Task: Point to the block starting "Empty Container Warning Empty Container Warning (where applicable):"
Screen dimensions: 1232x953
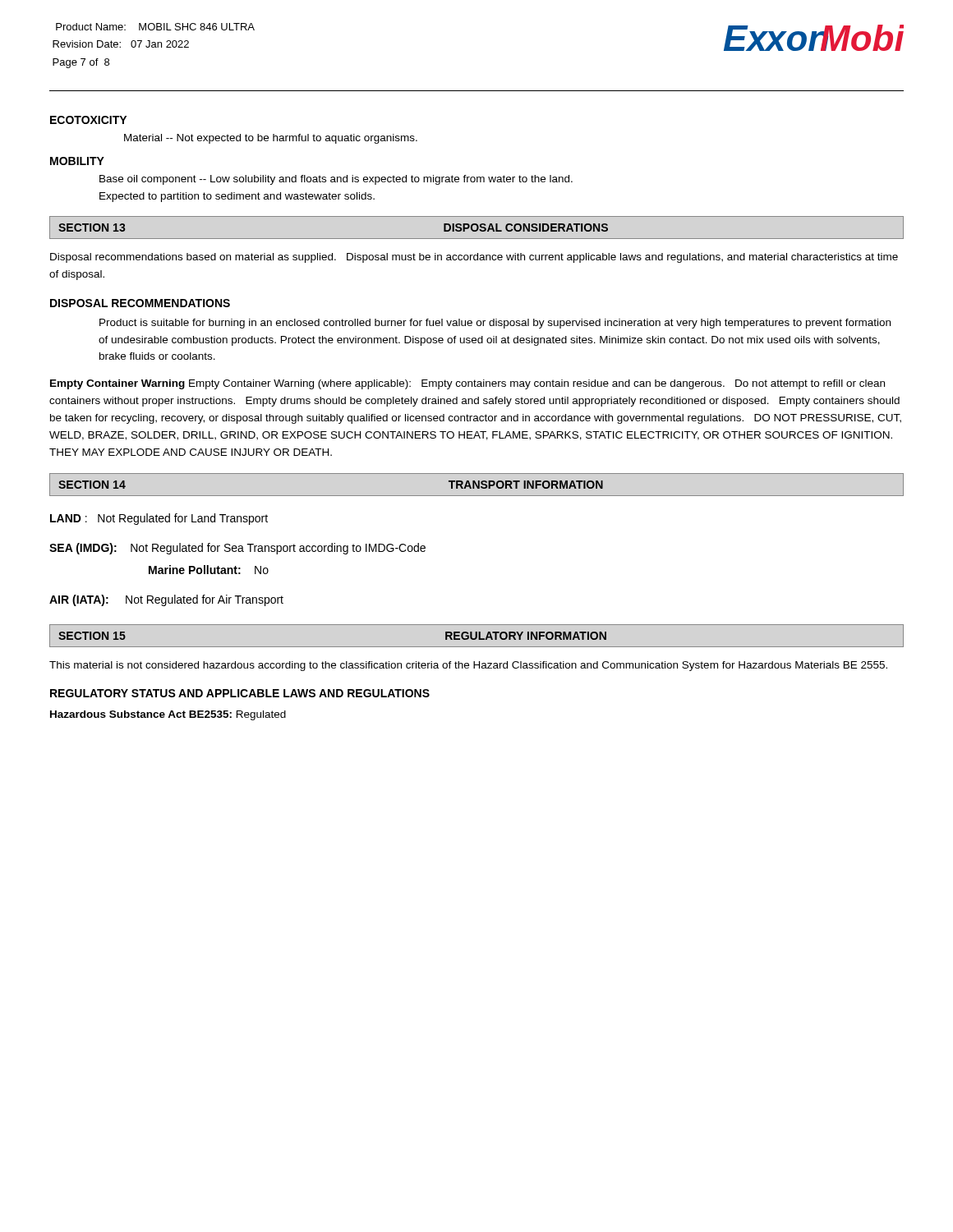Action: [476, 418]
